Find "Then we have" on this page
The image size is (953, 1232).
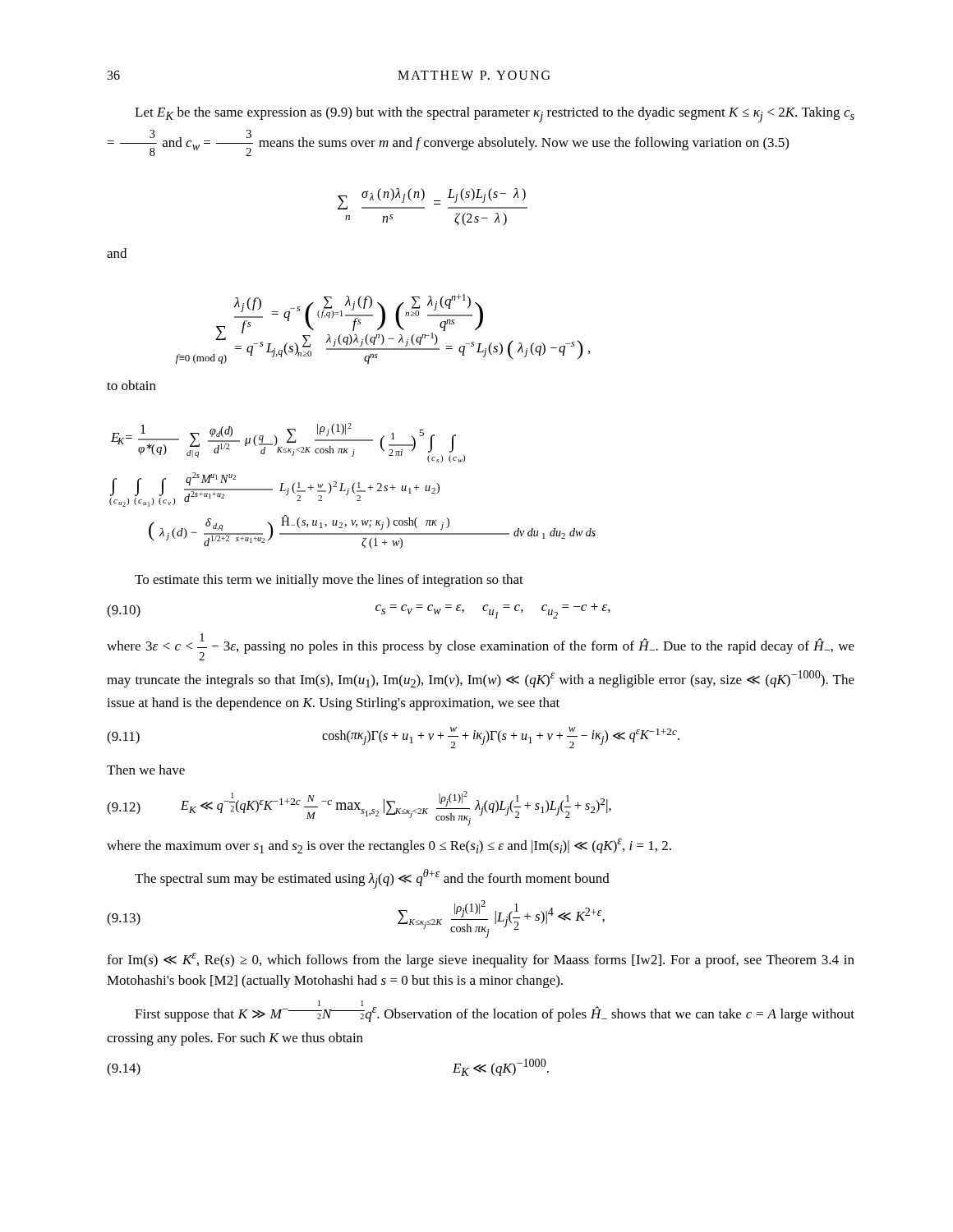point(146,770)
